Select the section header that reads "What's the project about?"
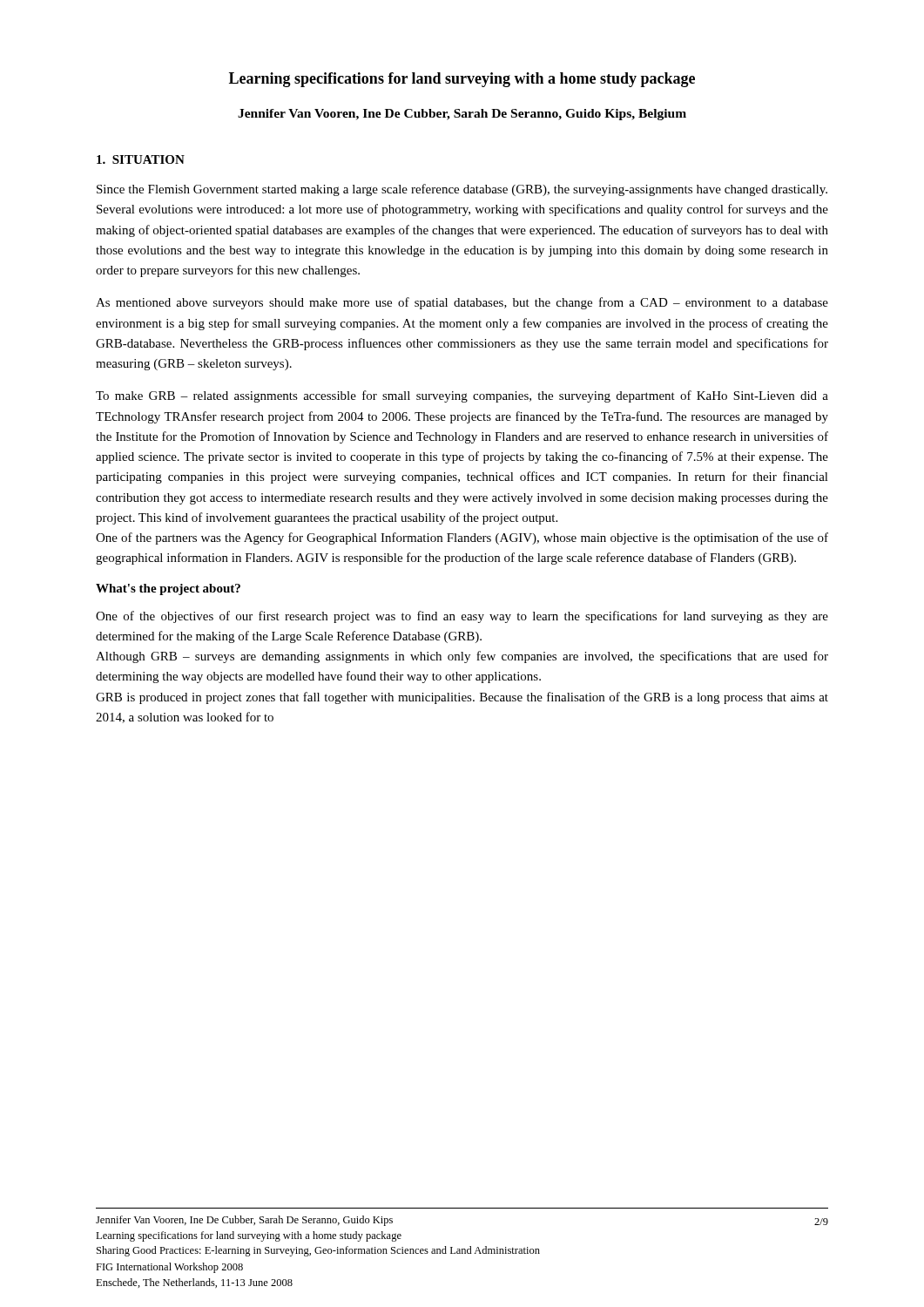The image size is (924, 1307). [x=168, y=588]
